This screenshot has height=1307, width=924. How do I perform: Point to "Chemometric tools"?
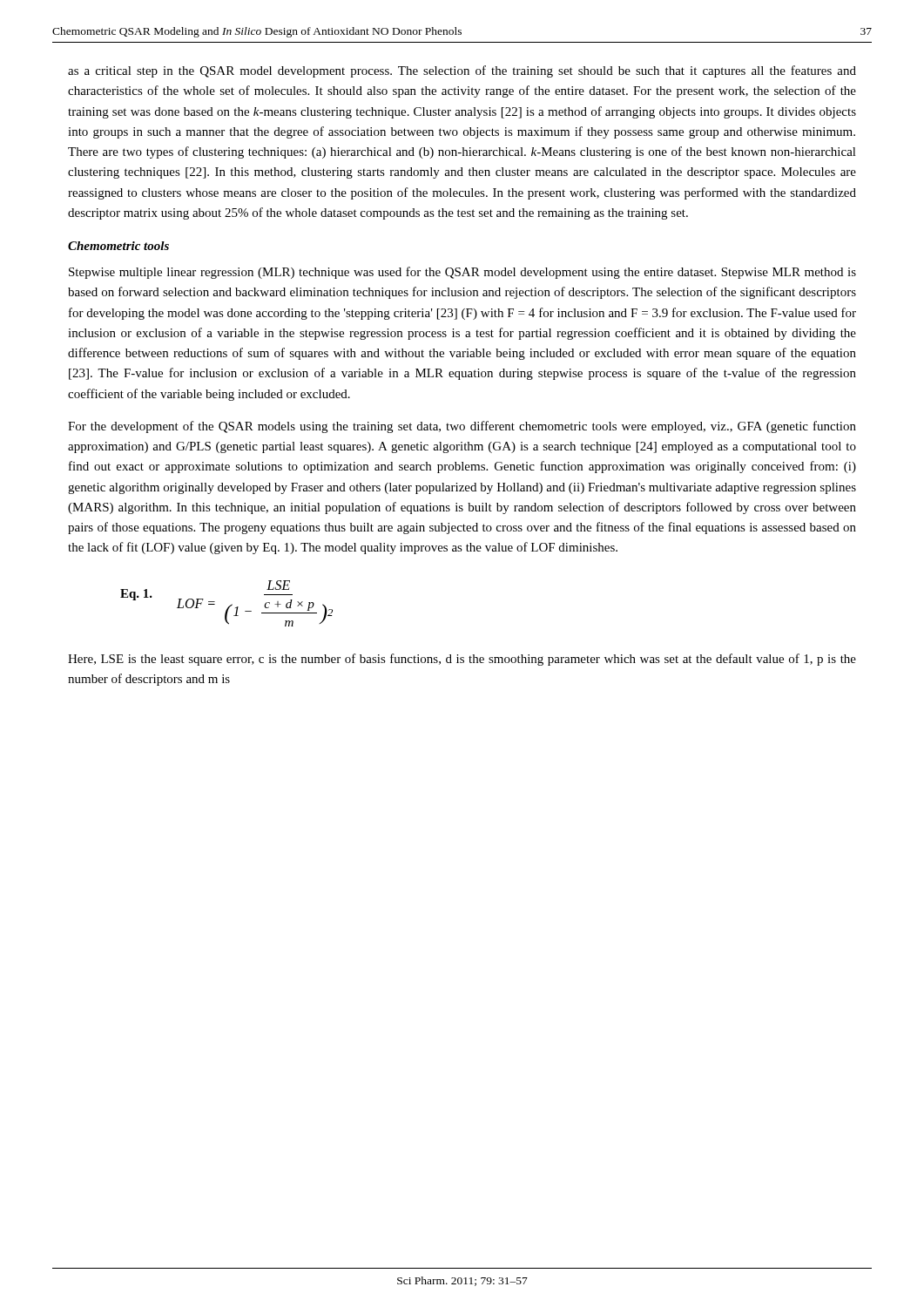pyautogui.click(x=119, y=246)
